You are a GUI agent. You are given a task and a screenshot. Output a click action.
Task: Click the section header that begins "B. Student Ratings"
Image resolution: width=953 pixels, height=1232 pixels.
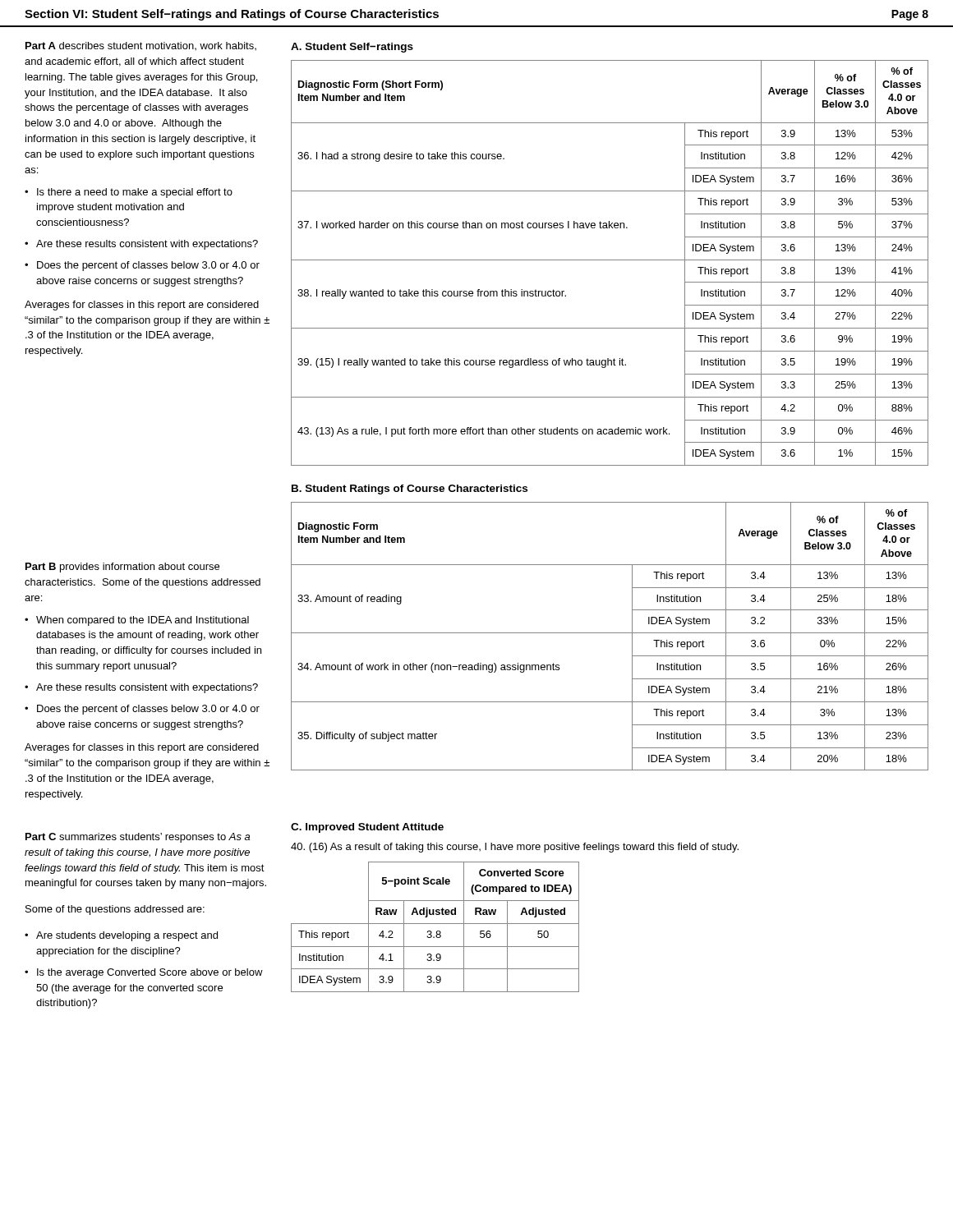coord(409,488)
